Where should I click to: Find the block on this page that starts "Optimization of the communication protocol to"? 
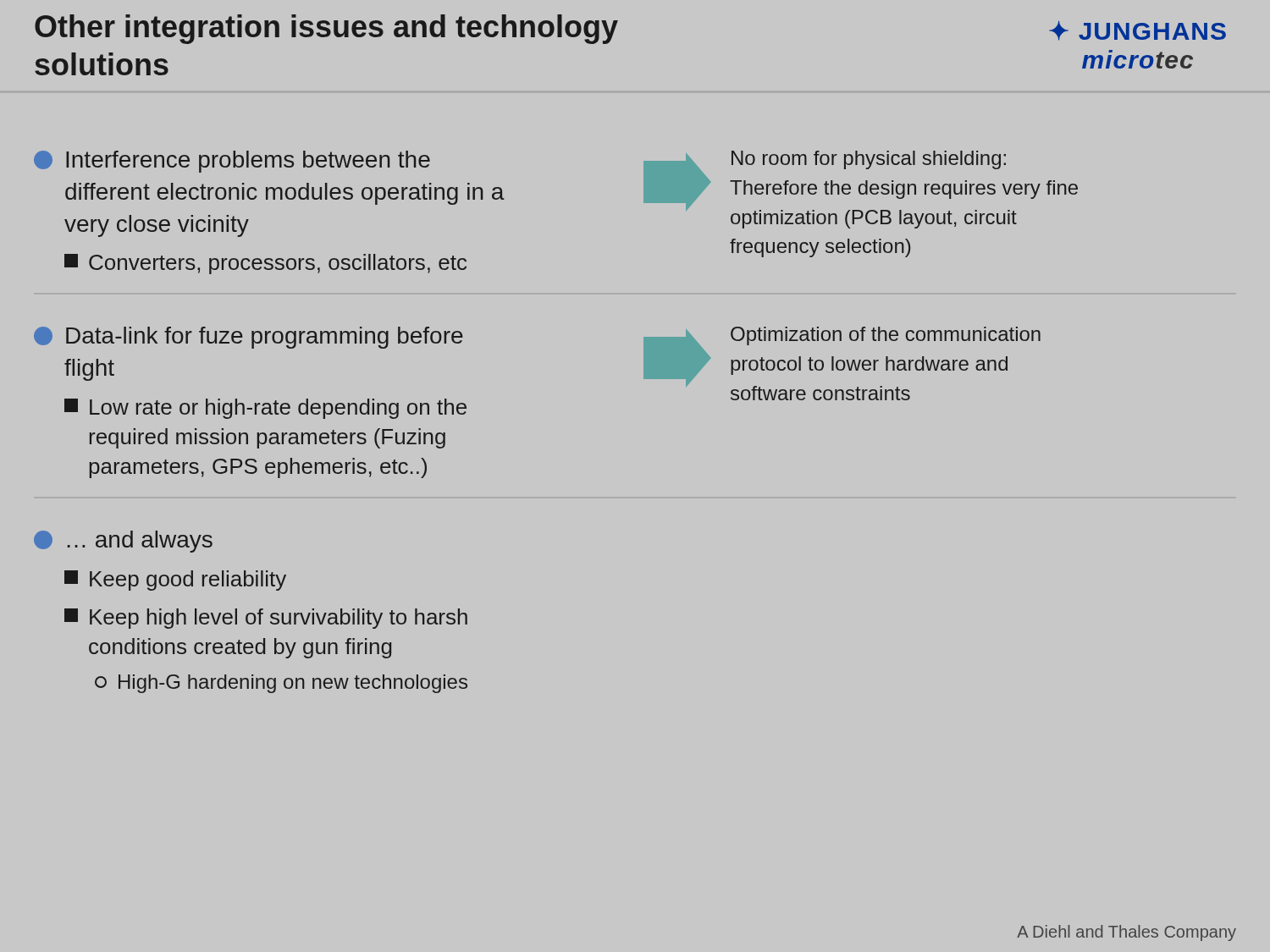coord(886,364)
